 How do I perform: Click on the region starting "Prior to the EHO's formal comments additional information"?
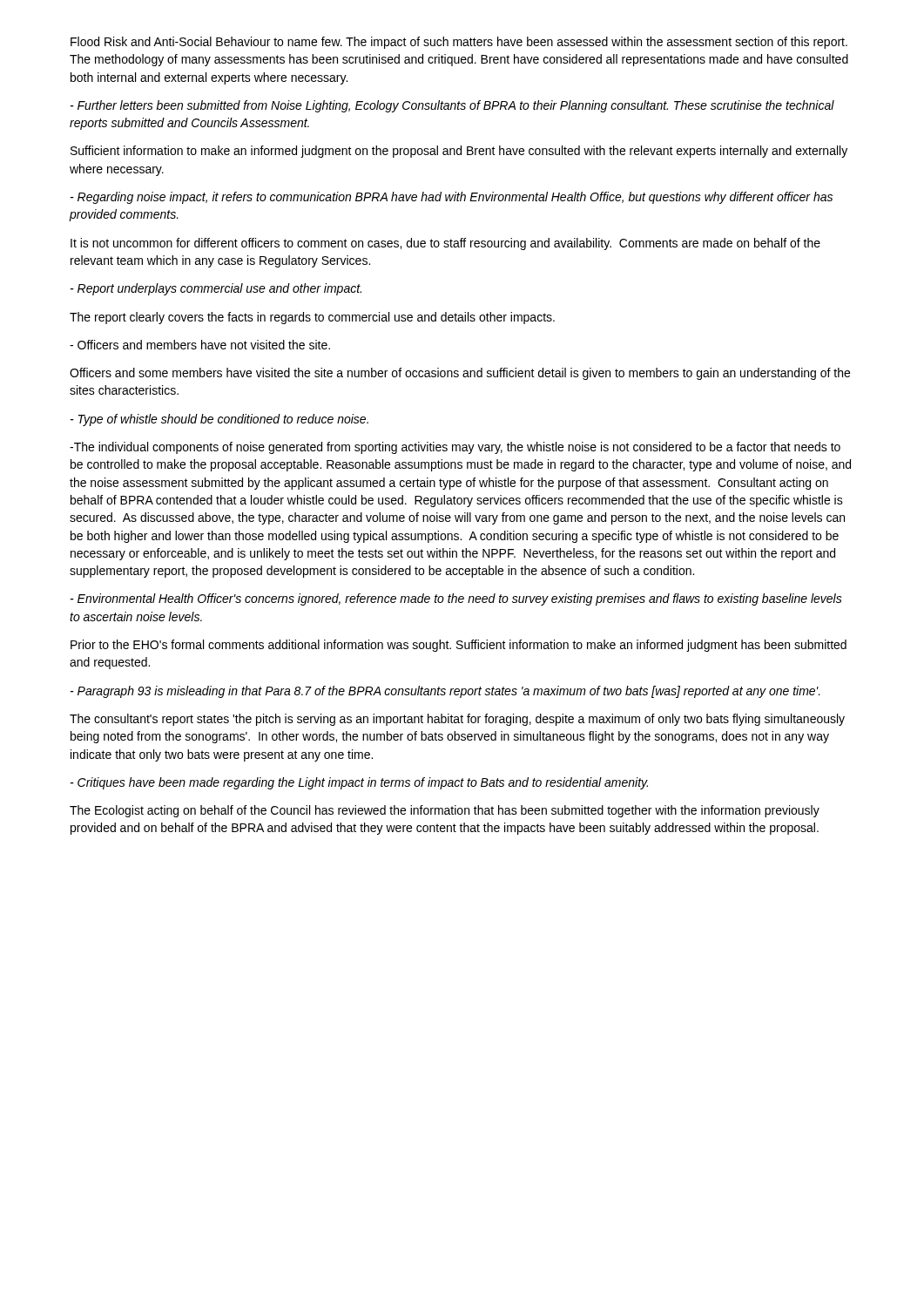pos(458,654)
